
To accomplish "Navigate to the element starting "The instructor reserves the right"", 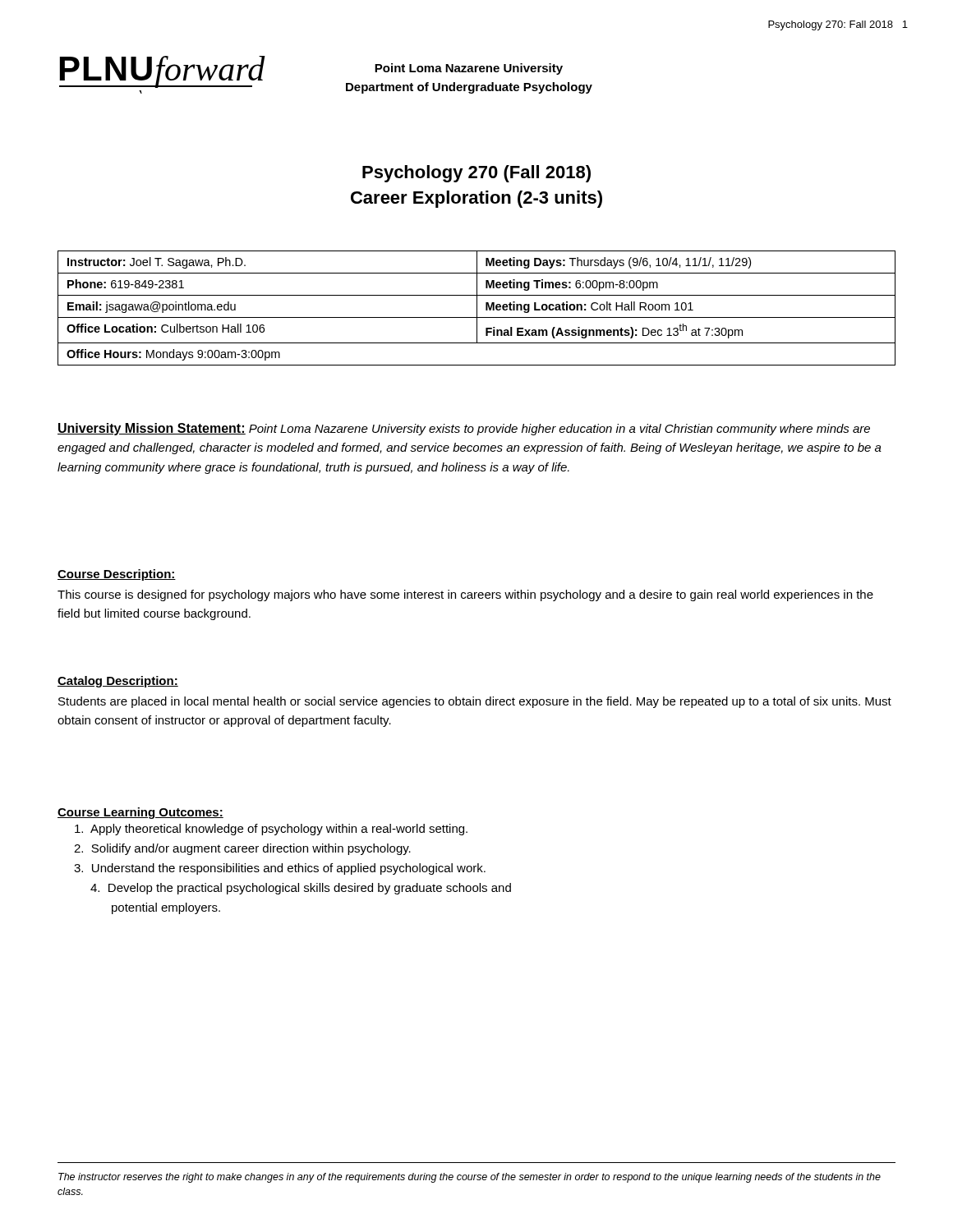I will 476,1184.
